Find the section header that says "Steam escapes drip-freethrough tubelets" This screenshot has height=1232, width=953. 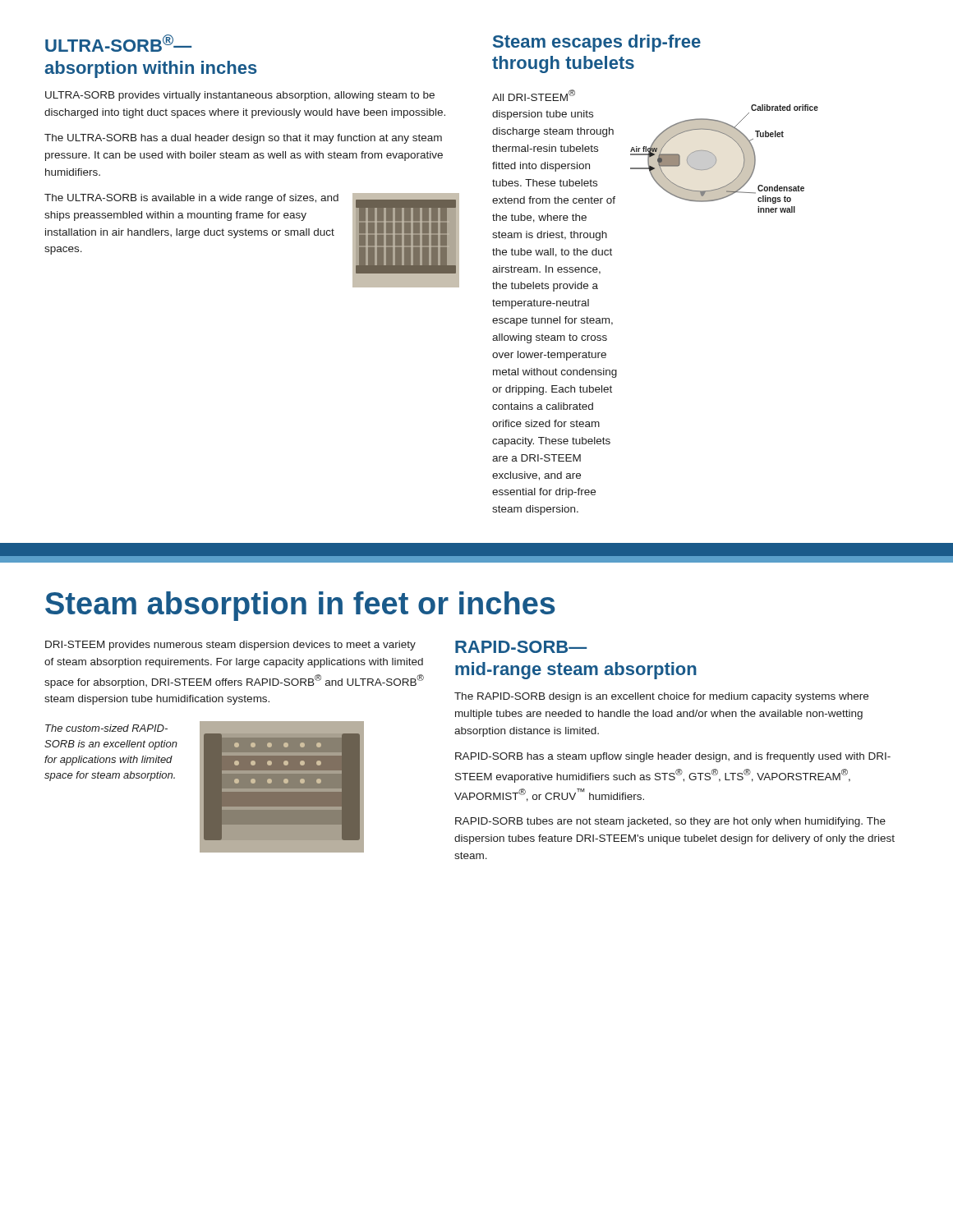click(x=597, y=53)
